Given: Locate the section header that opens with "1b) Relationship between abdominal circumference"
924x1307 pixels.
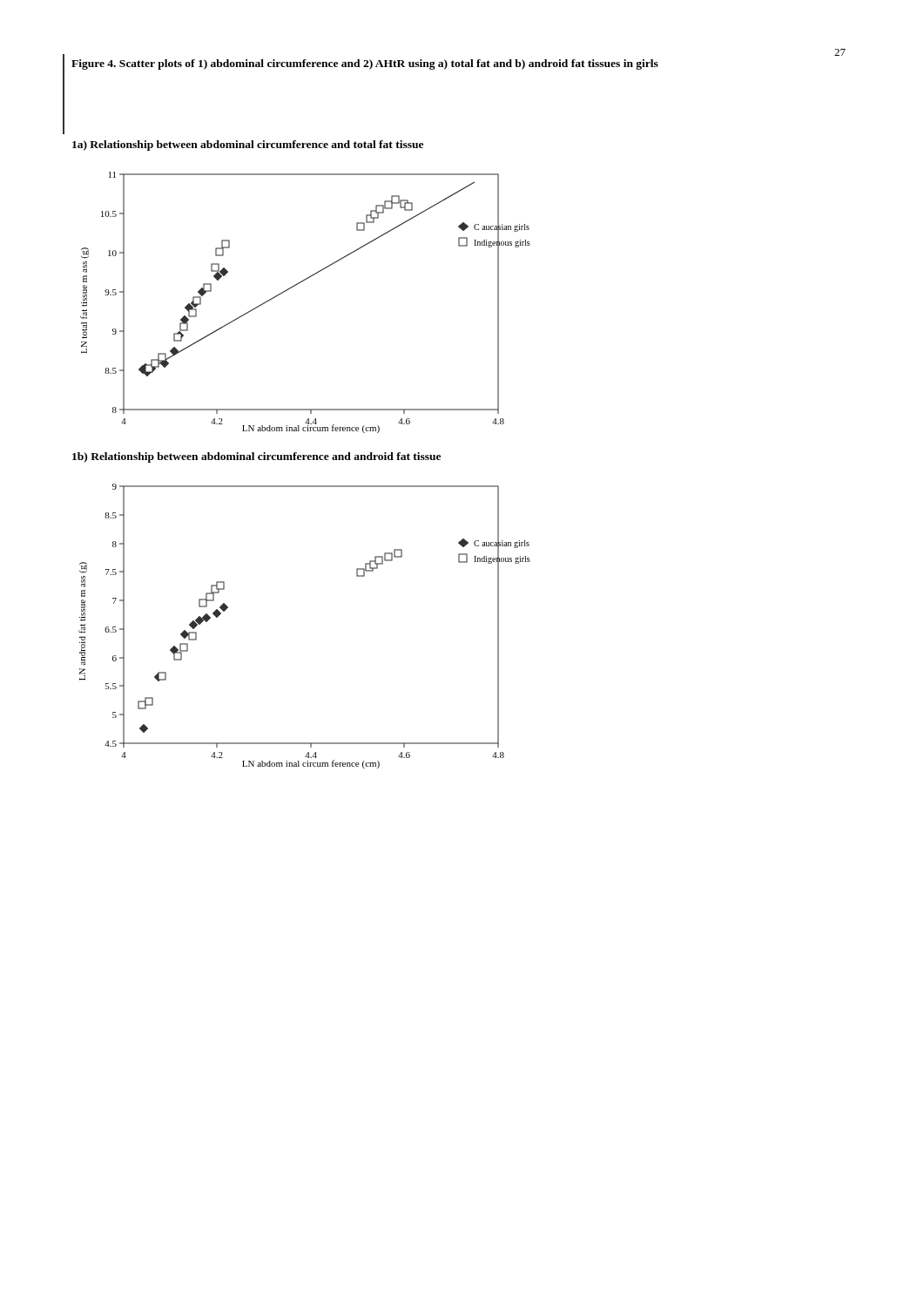Looking at the screenshot, I should (x=256, y=456).
